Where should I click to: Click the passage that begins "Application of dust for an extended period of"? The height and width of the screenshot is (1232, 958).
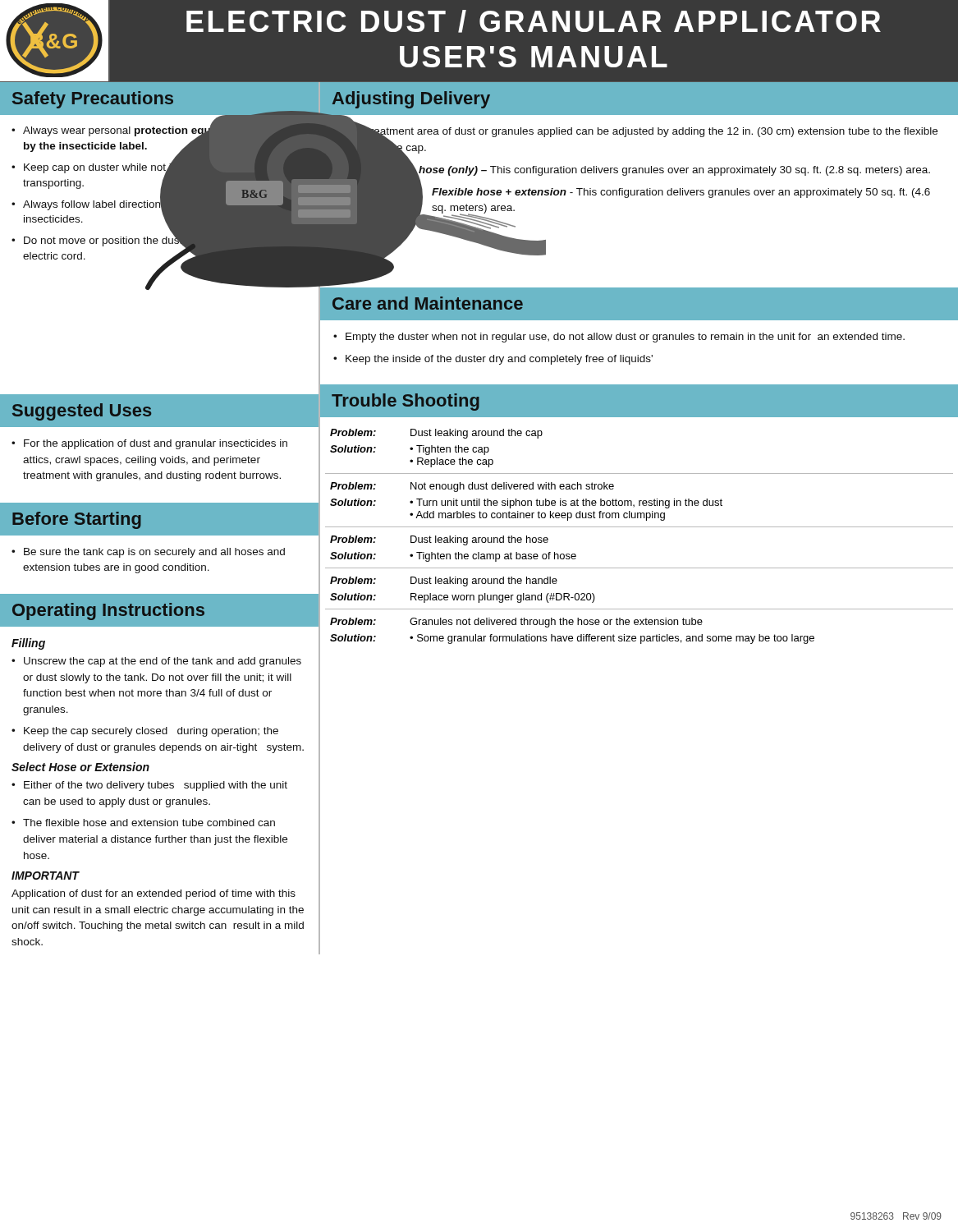(158, 917)
